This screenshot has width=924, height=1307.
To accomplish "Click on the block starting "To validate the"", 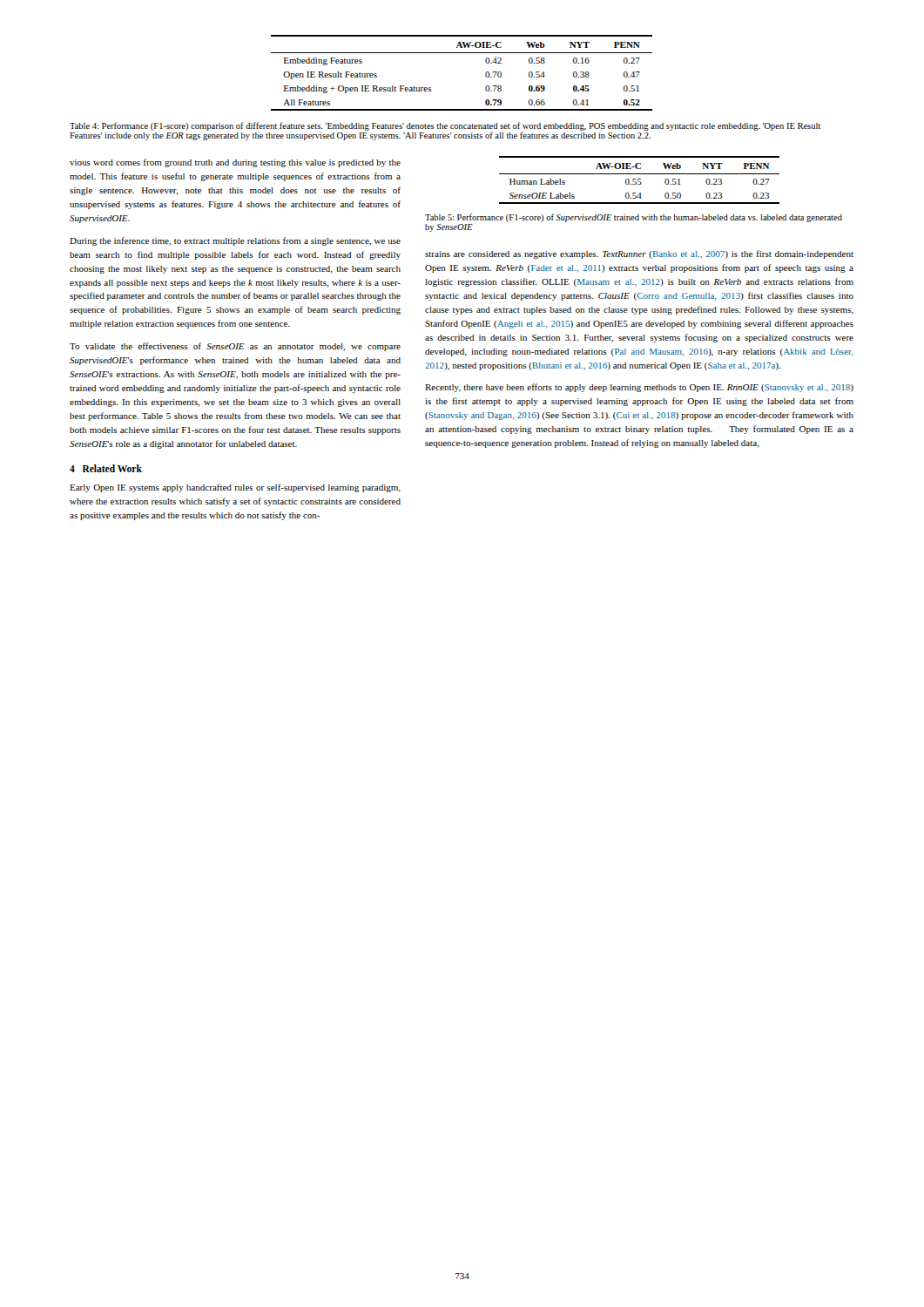I will [235, 396].
